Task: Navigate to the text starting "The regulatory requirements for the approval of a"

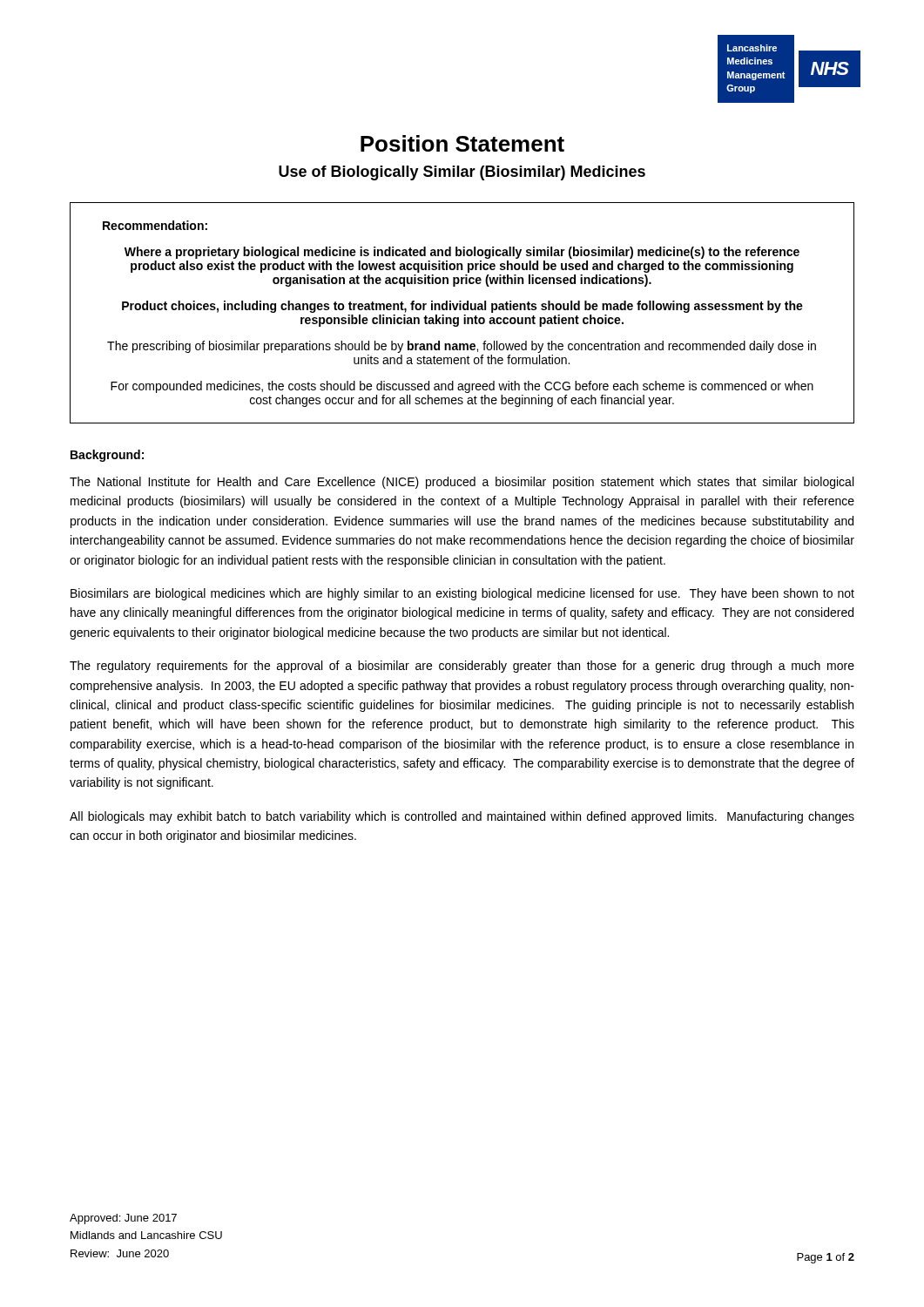Action: pos(462,724)
